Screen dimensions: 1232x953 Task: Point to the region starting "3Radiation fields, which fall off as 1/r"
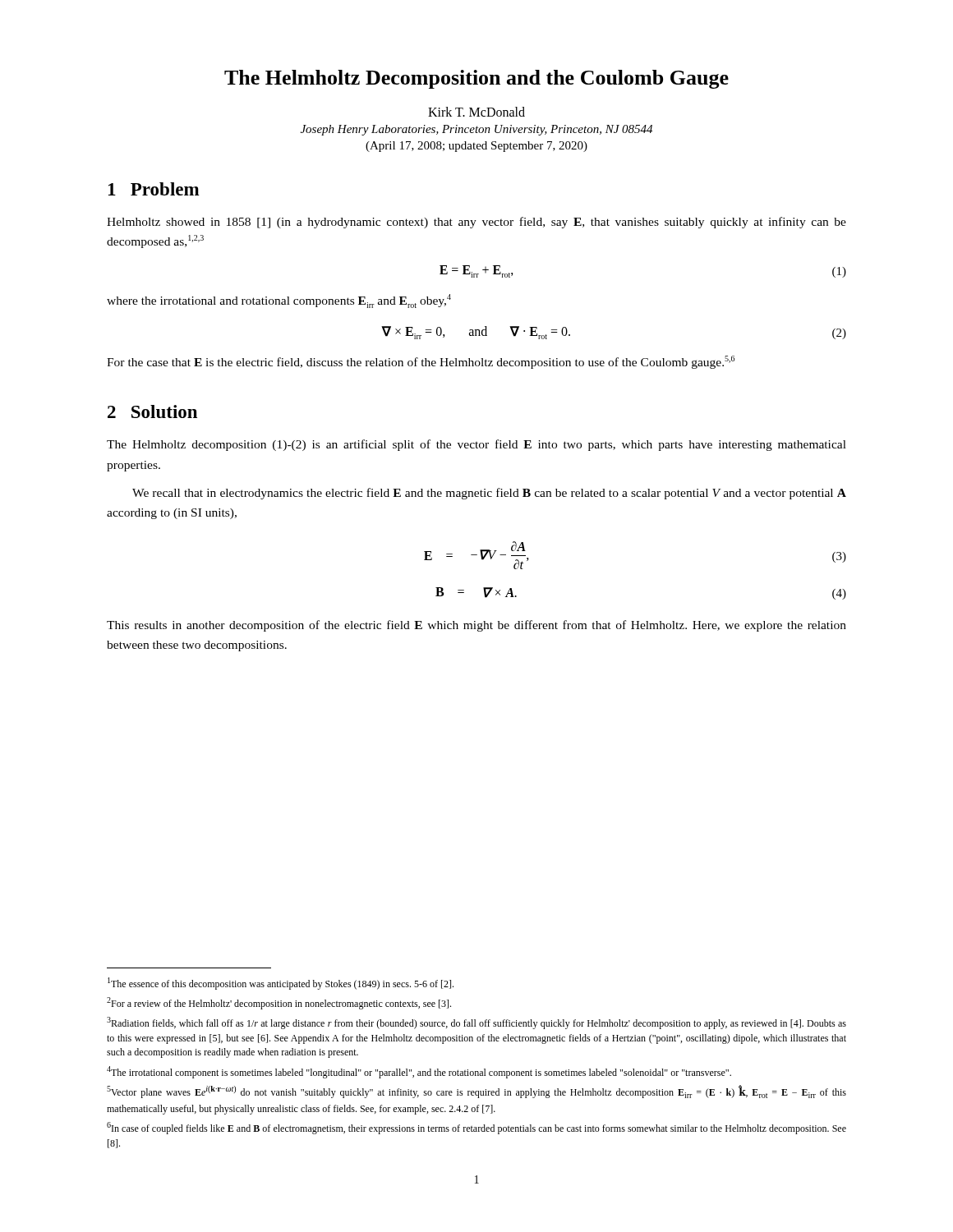pyautogui.click(x=476, y=1037)
